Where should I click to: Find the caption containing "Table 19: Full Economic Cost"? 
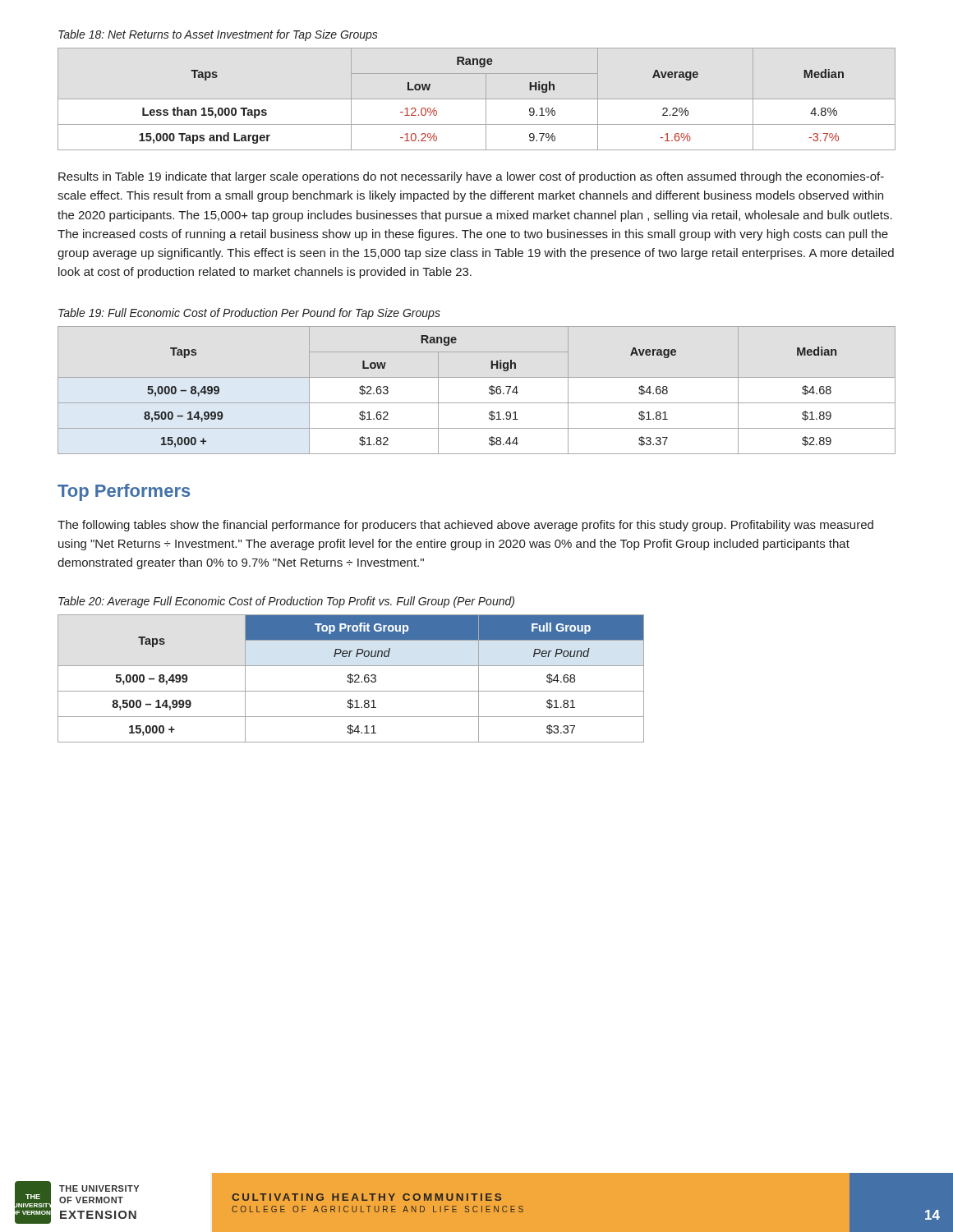(x=249, y=312)
